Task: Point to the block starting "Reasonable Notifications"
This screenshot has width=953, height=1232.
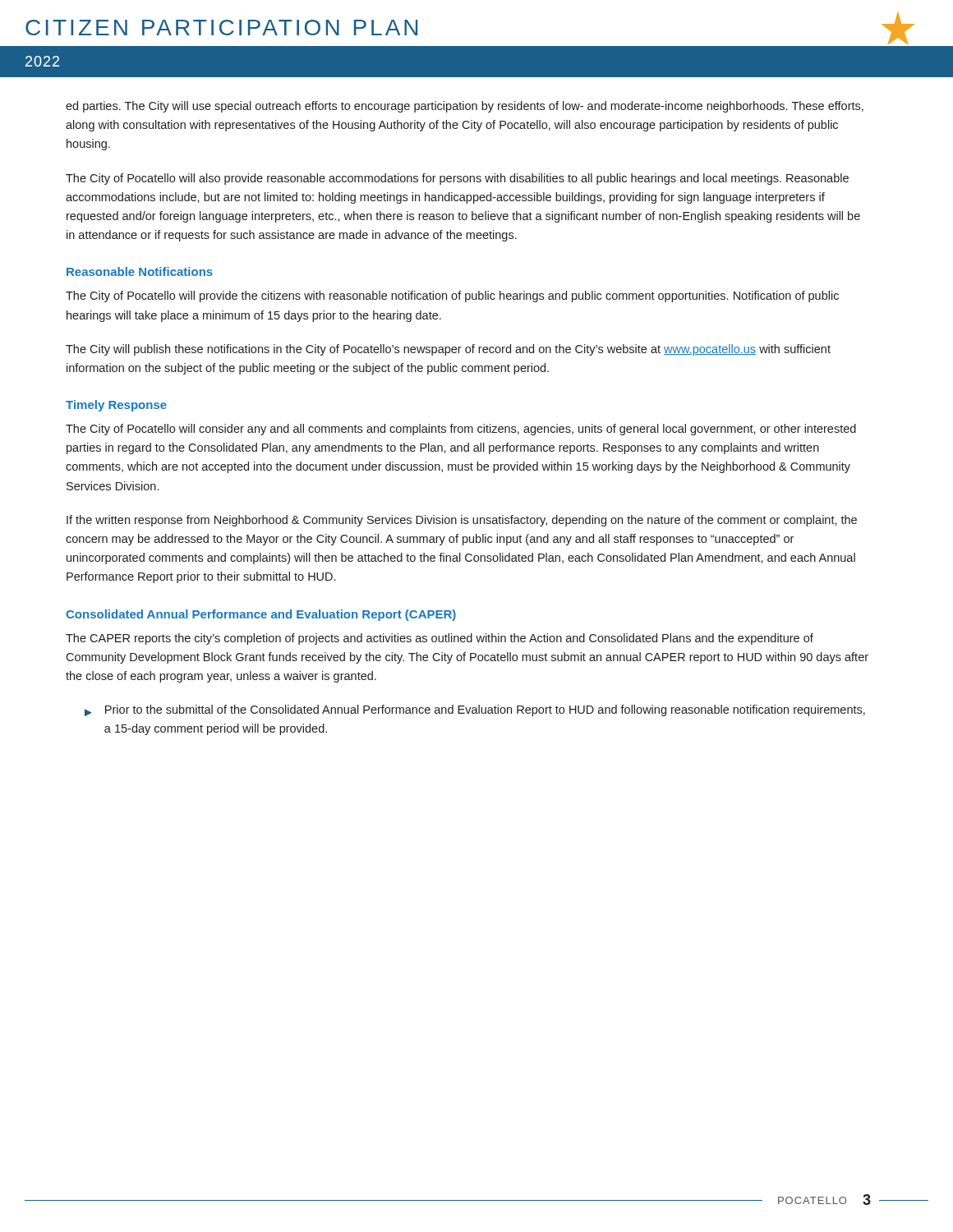Action: 139,272
